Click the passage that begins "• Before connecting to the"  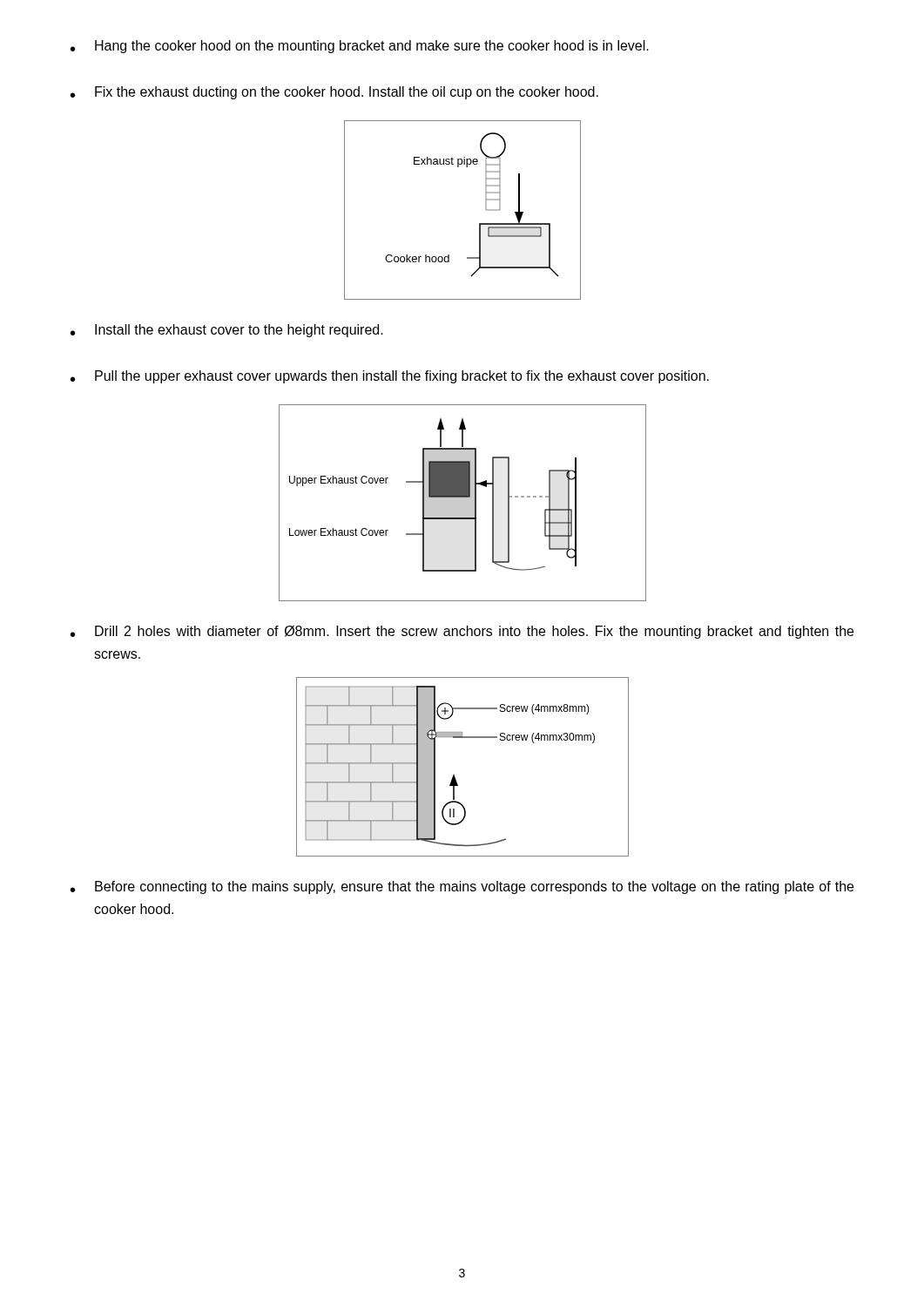point(462,898)
